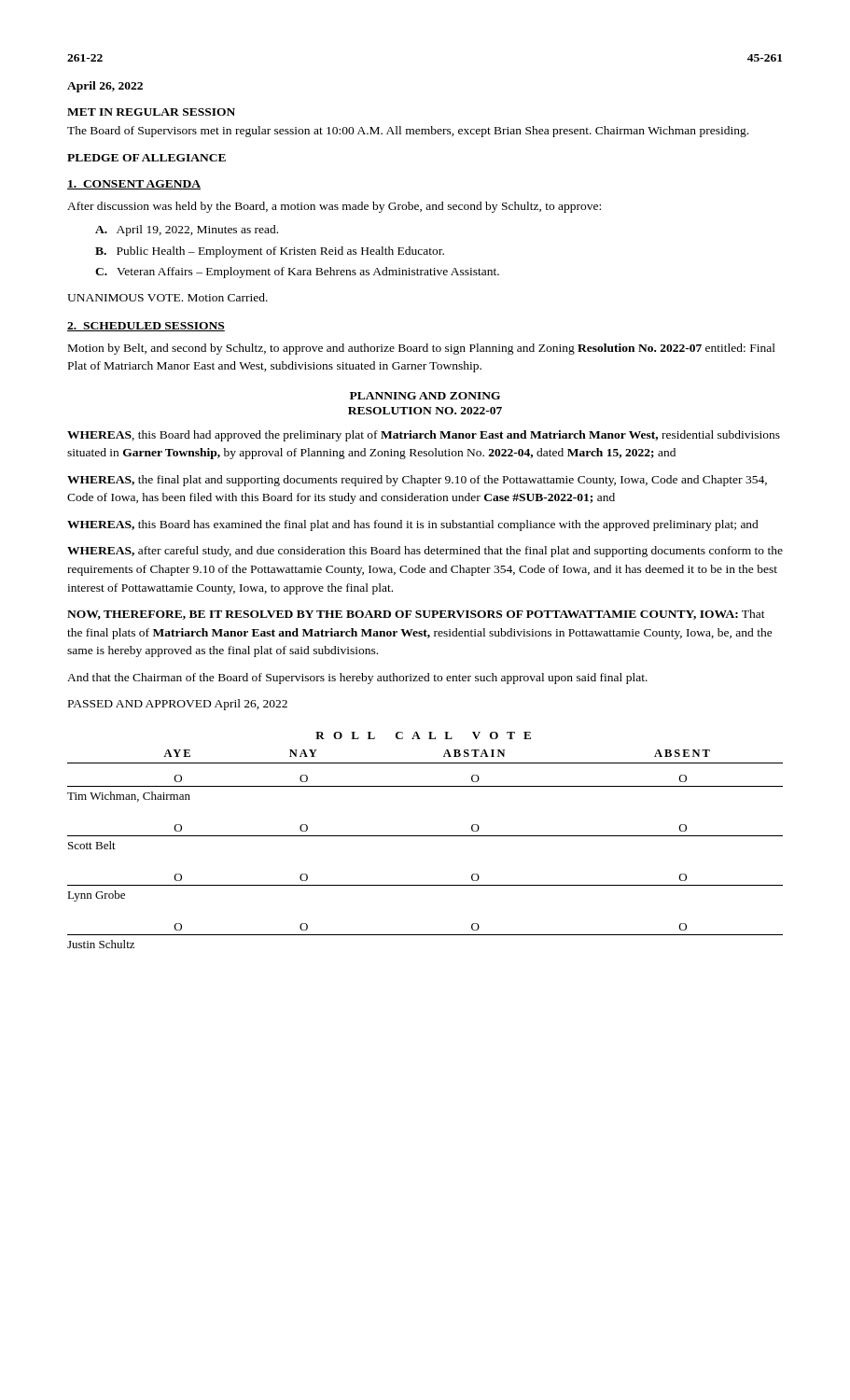850x1400 pixels.
Task: Locate the block of text that opens with "Motion by Belt, and second"
Action: click(425, 357)
